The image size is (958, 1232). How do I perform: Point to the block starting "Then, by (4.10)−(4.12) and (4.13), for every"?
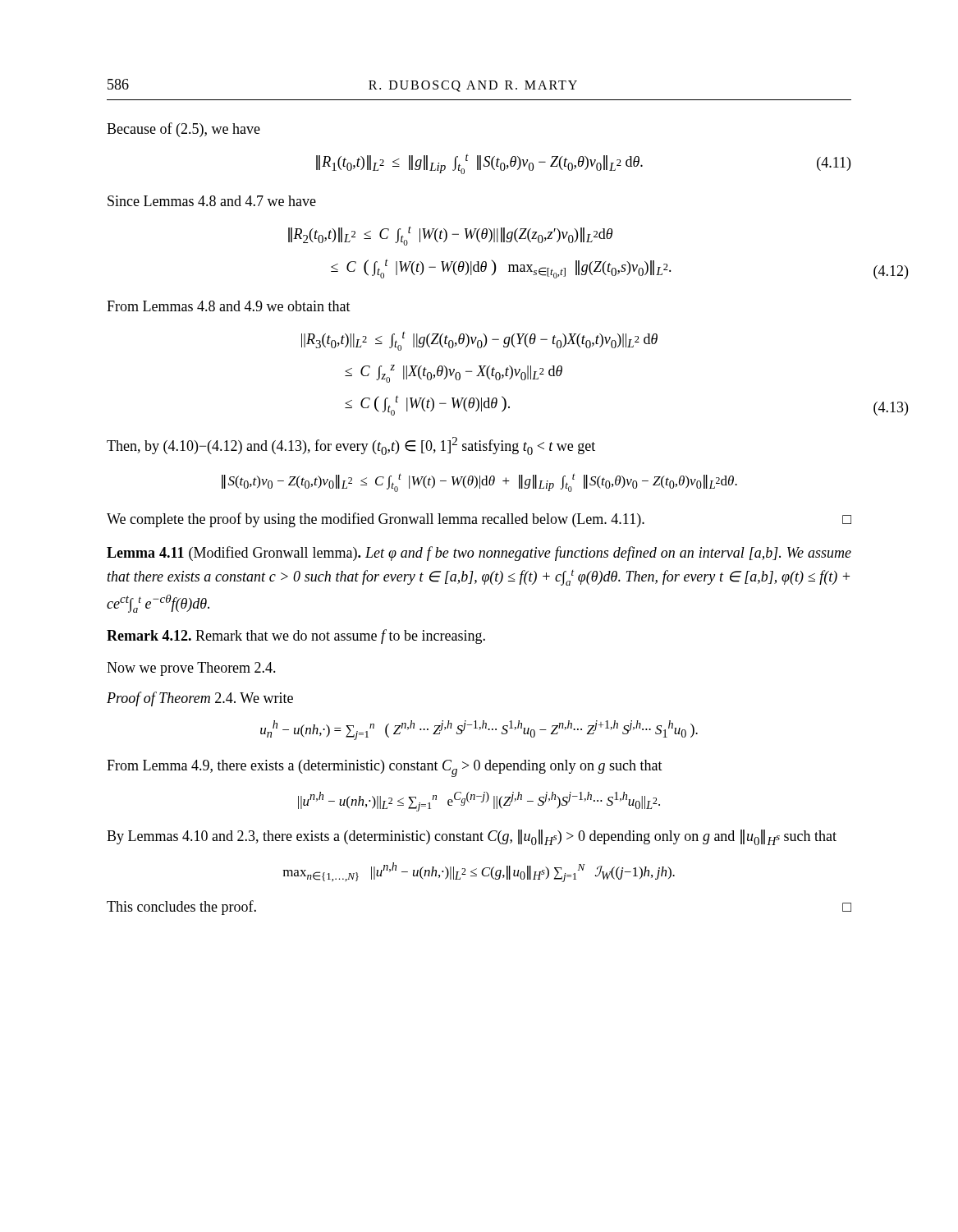coord(351,446)
